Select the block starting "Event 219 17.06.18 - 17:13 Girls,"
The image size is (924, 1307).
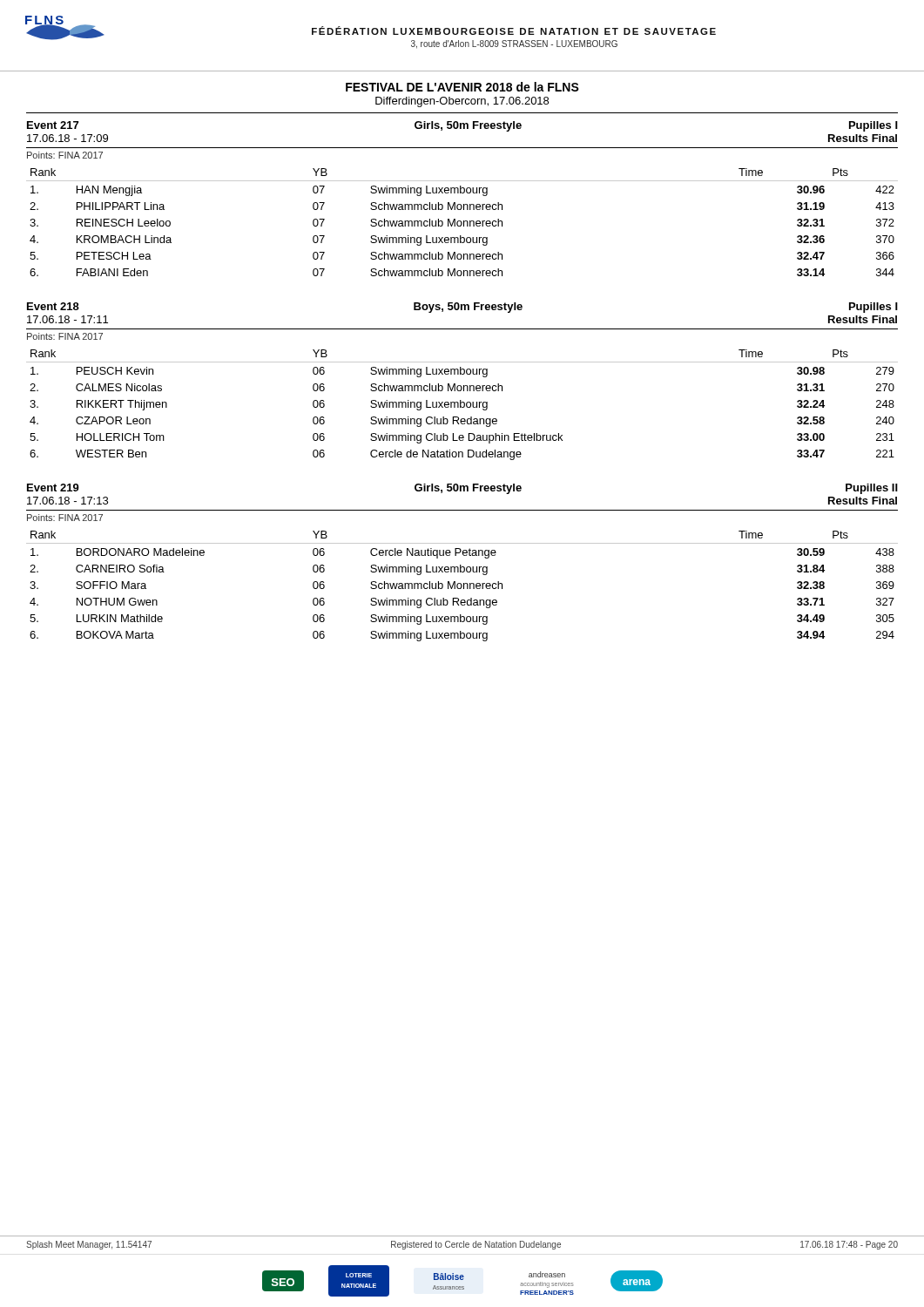tap(462, 494)
